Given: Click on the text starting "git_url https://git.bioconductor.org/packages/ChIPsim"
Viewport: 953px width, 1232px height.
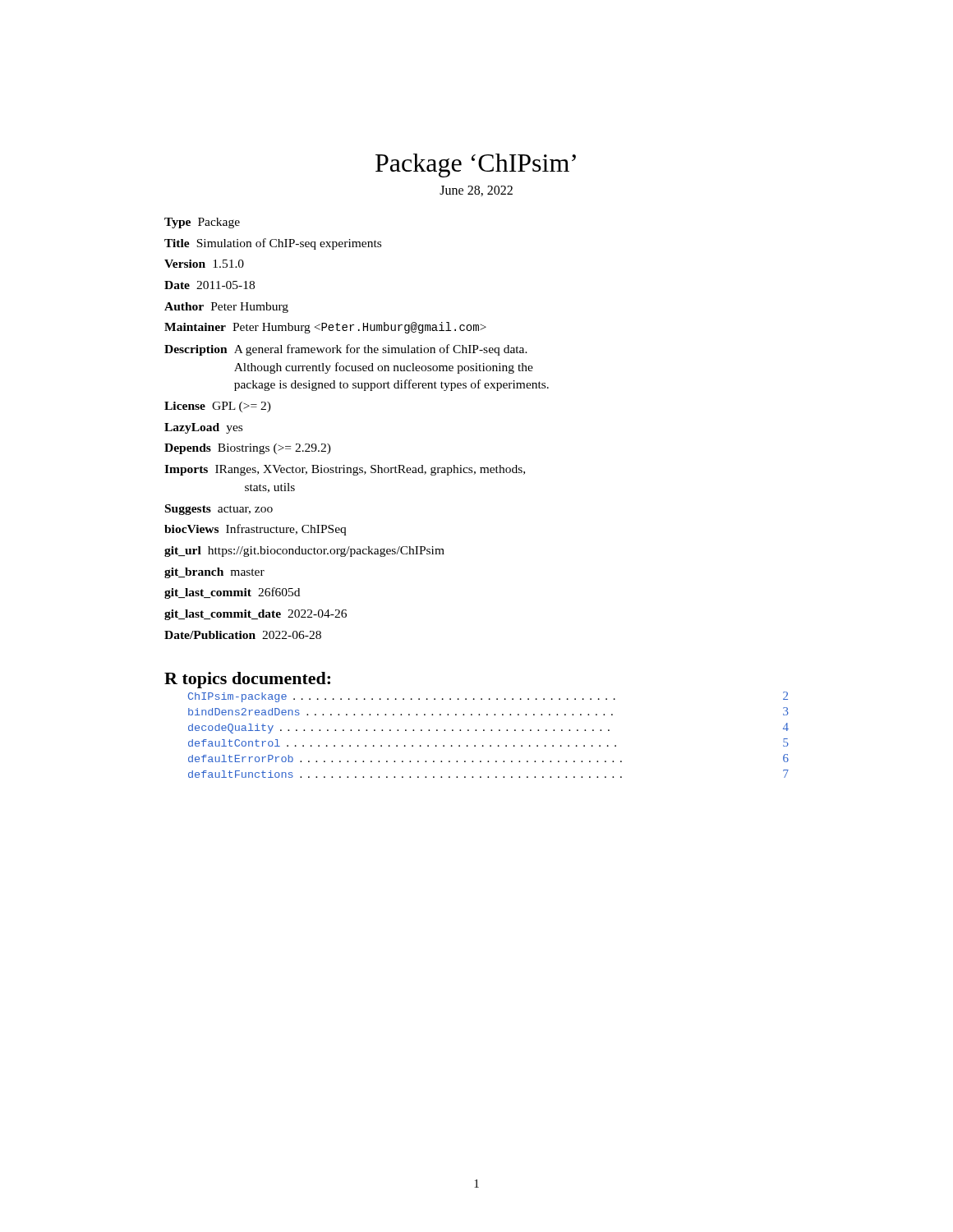Looking at the screenshot, I should pyautogui.click(x=304, y=550).
